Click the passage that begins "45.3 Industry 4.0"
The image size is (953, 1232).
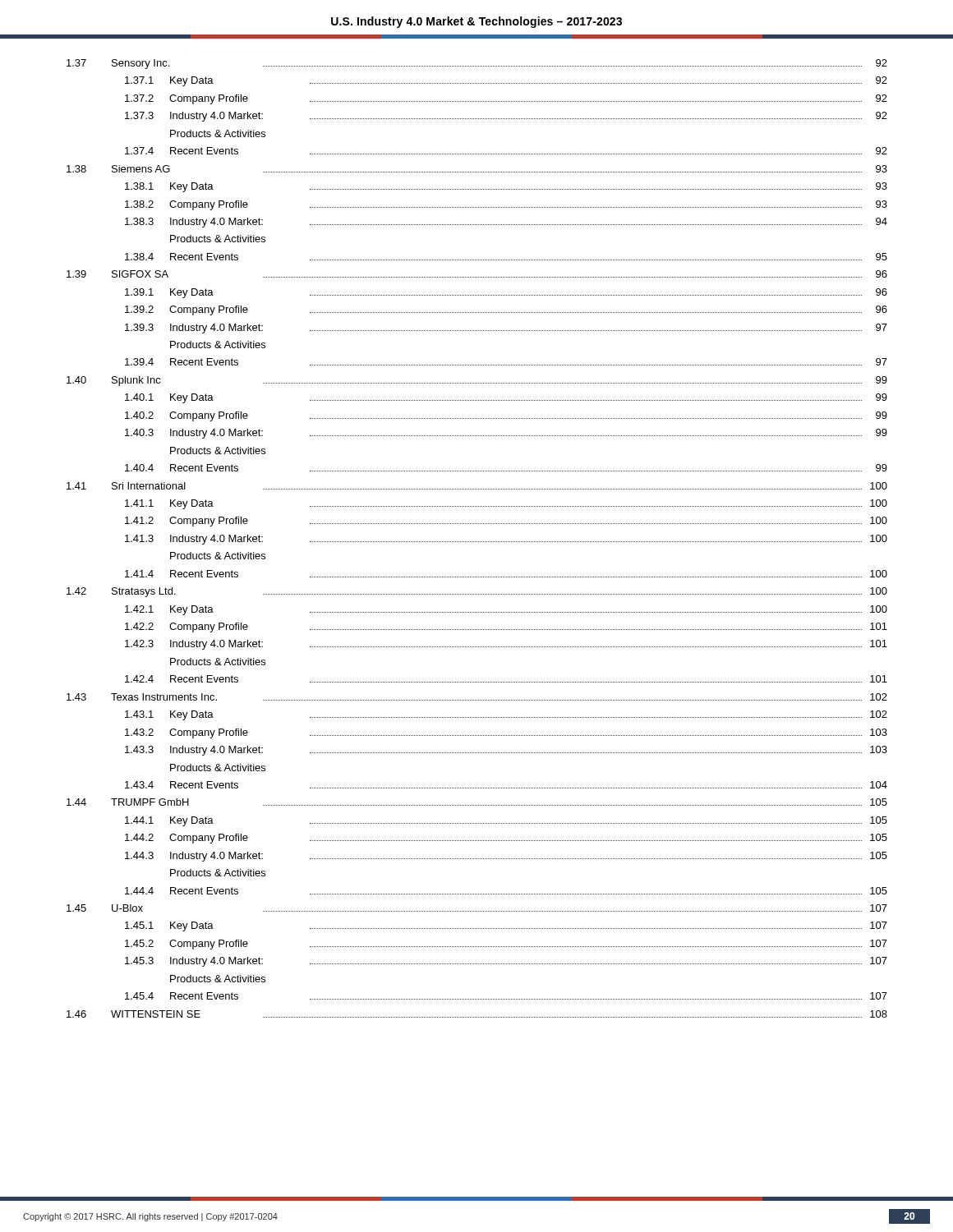499,970
